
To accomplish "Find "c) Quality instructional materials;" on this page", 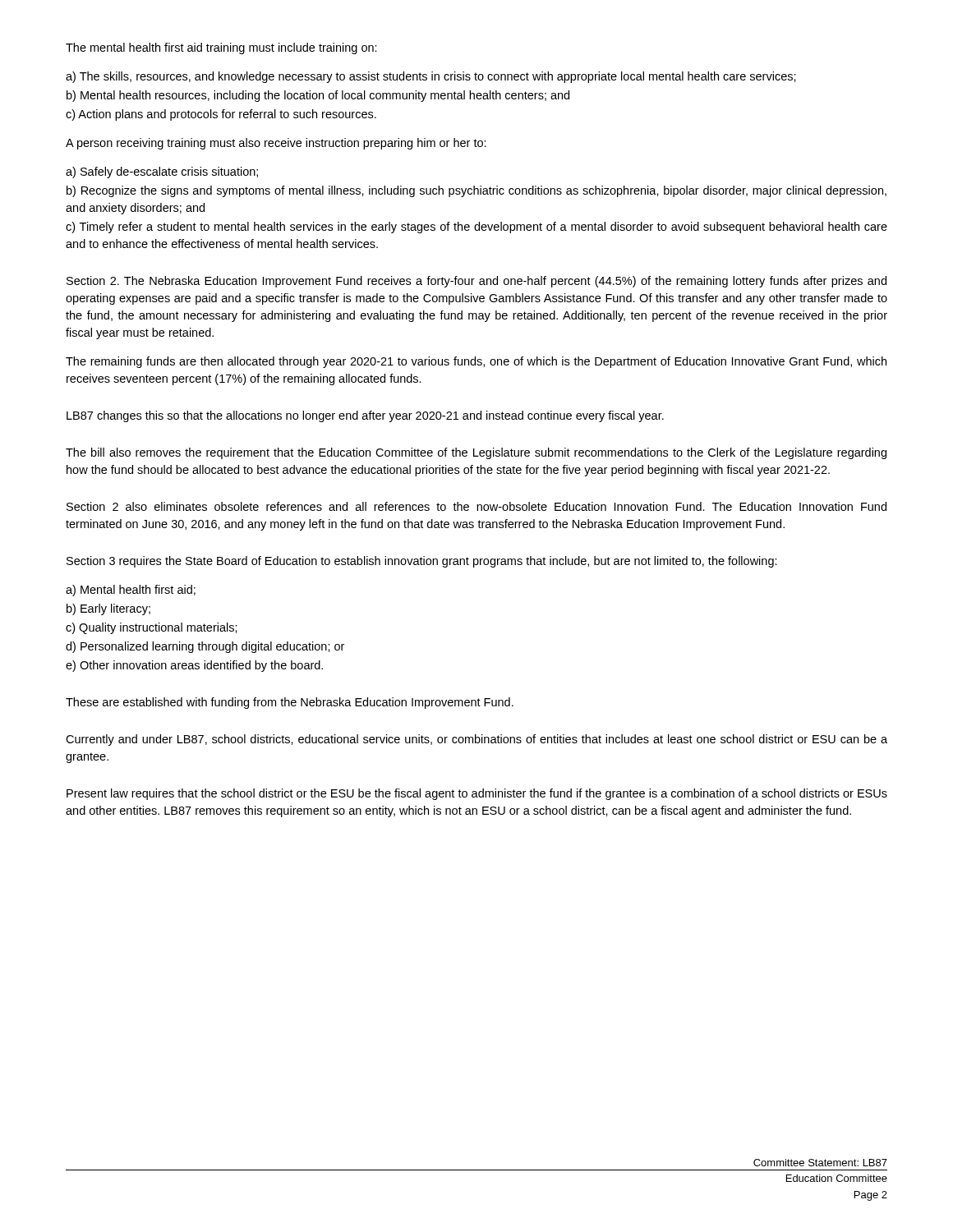I will pos(152,628).
